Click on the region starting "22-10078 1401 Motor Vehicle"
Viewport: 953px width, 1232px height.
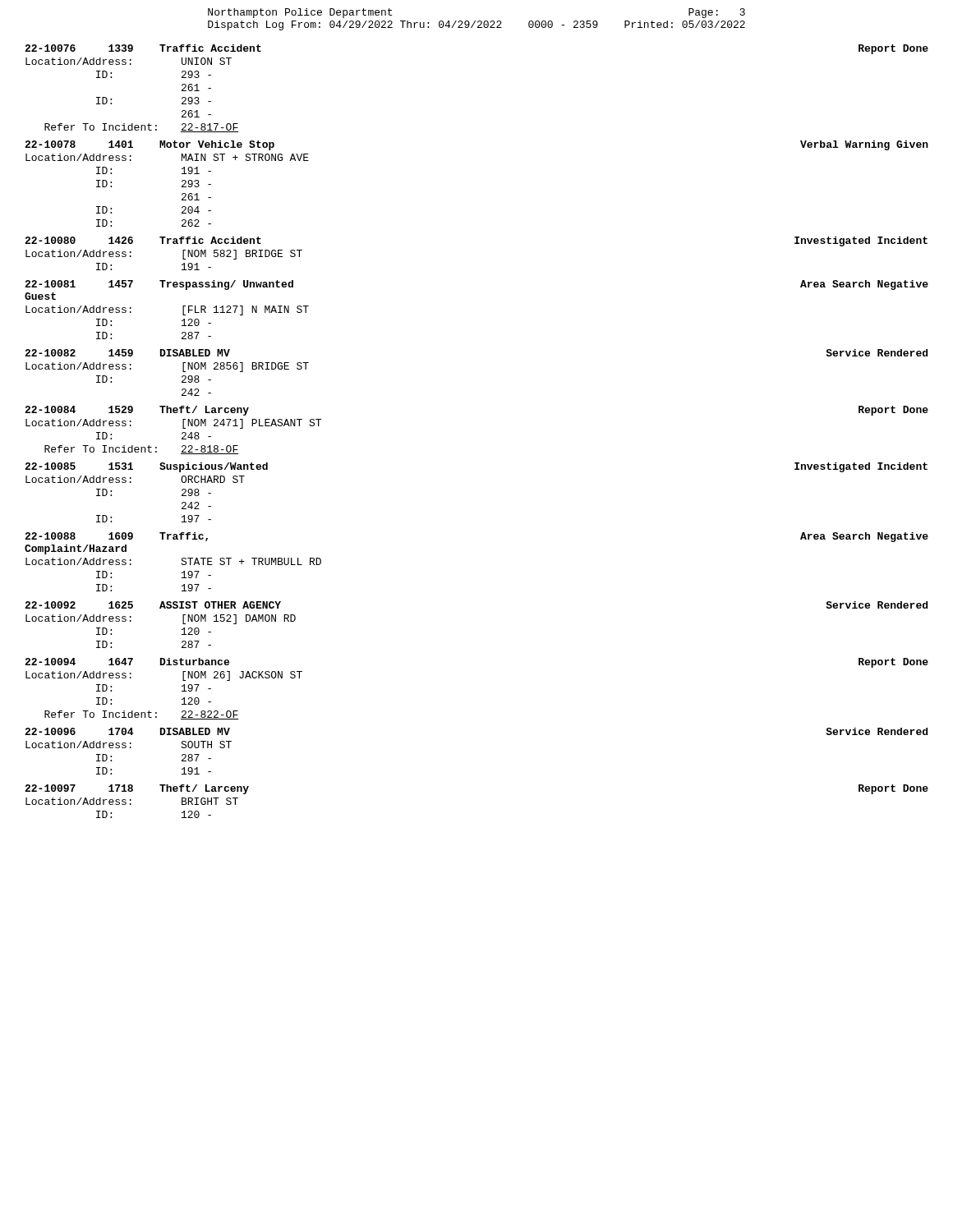[x=47, y=145]
